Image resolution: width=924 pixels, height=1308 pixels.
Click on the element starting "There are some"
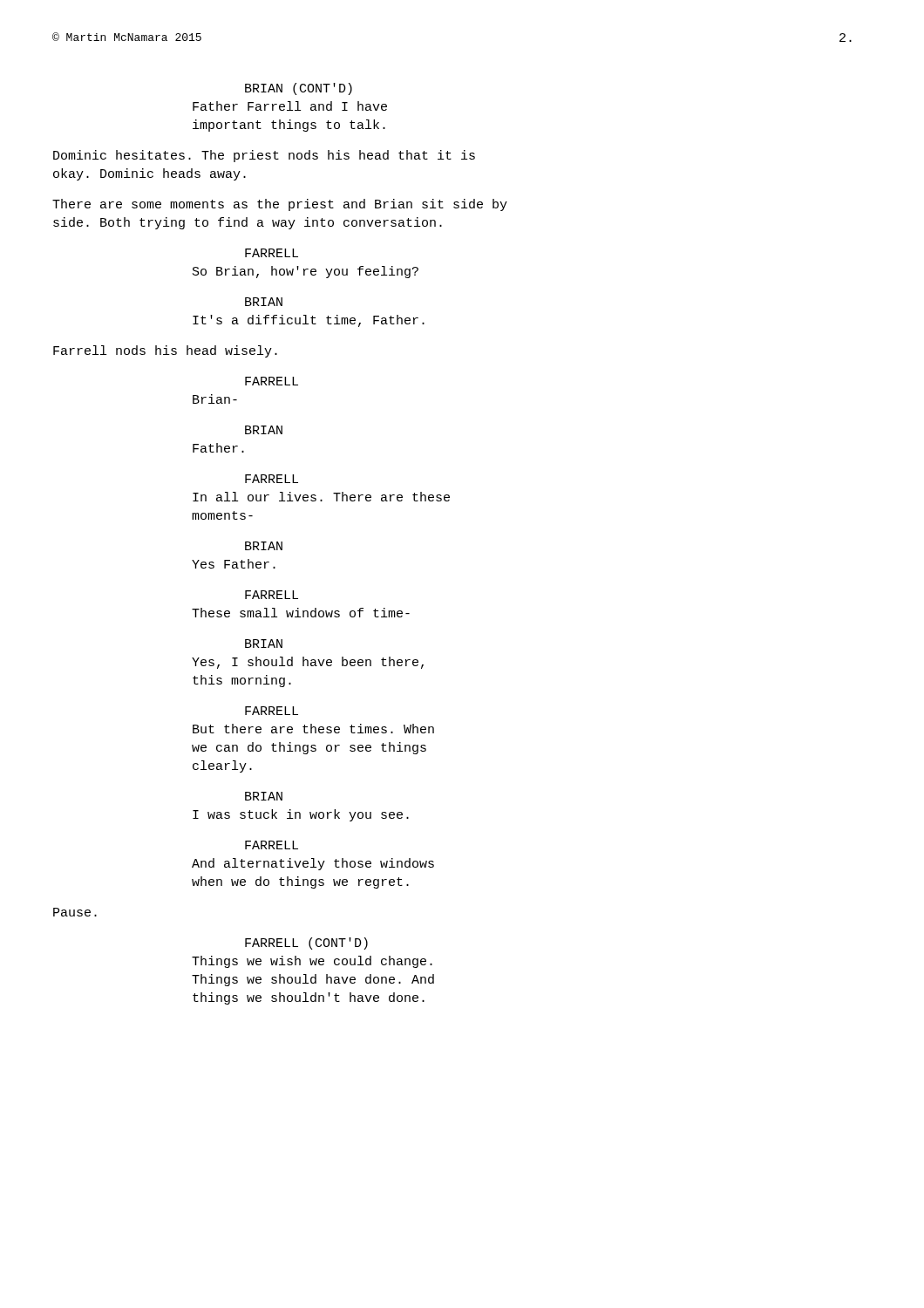280,215
